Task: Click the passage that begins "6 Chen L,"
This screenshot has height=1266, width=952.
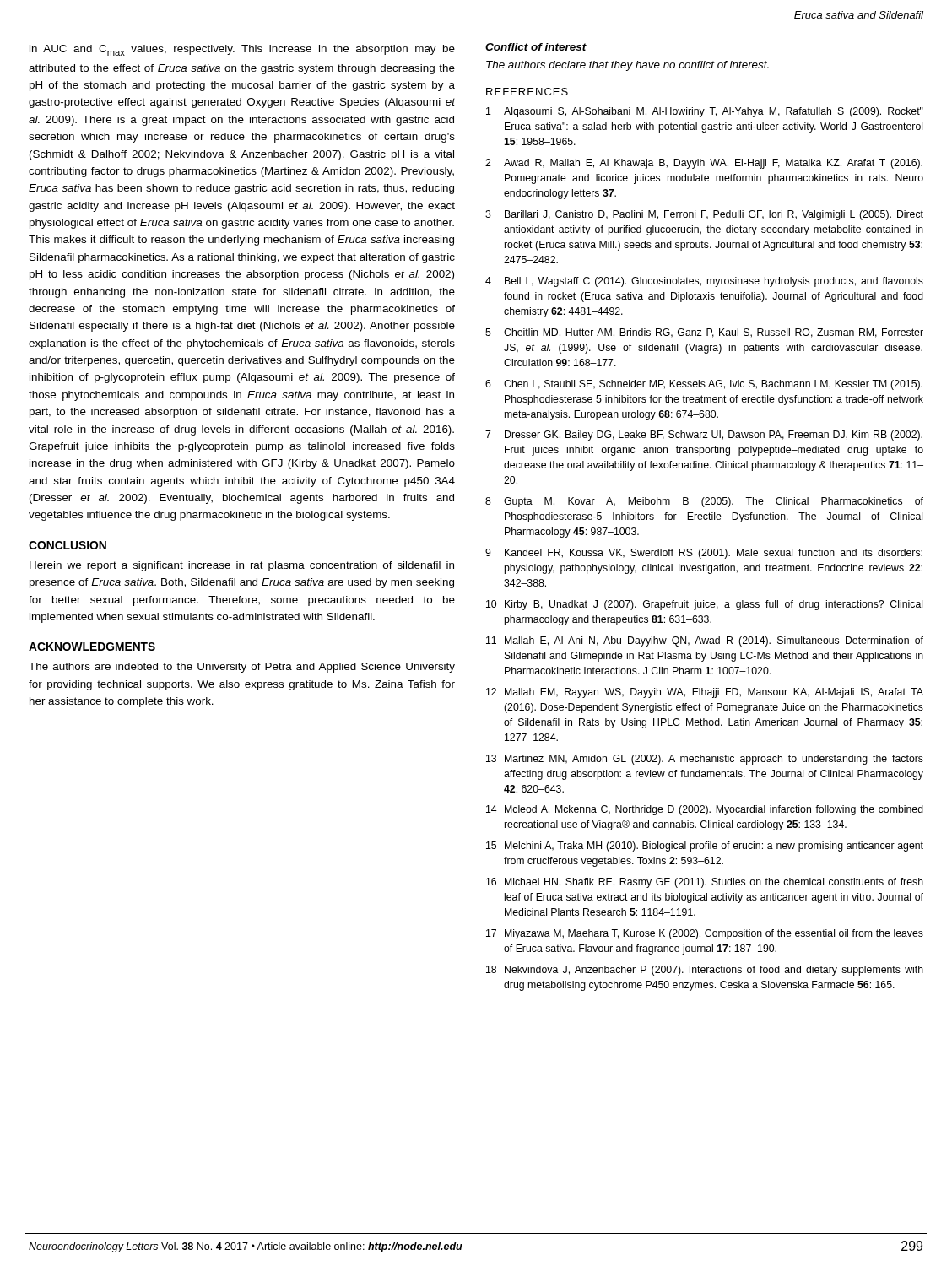Action: click(x=704, y=400)
